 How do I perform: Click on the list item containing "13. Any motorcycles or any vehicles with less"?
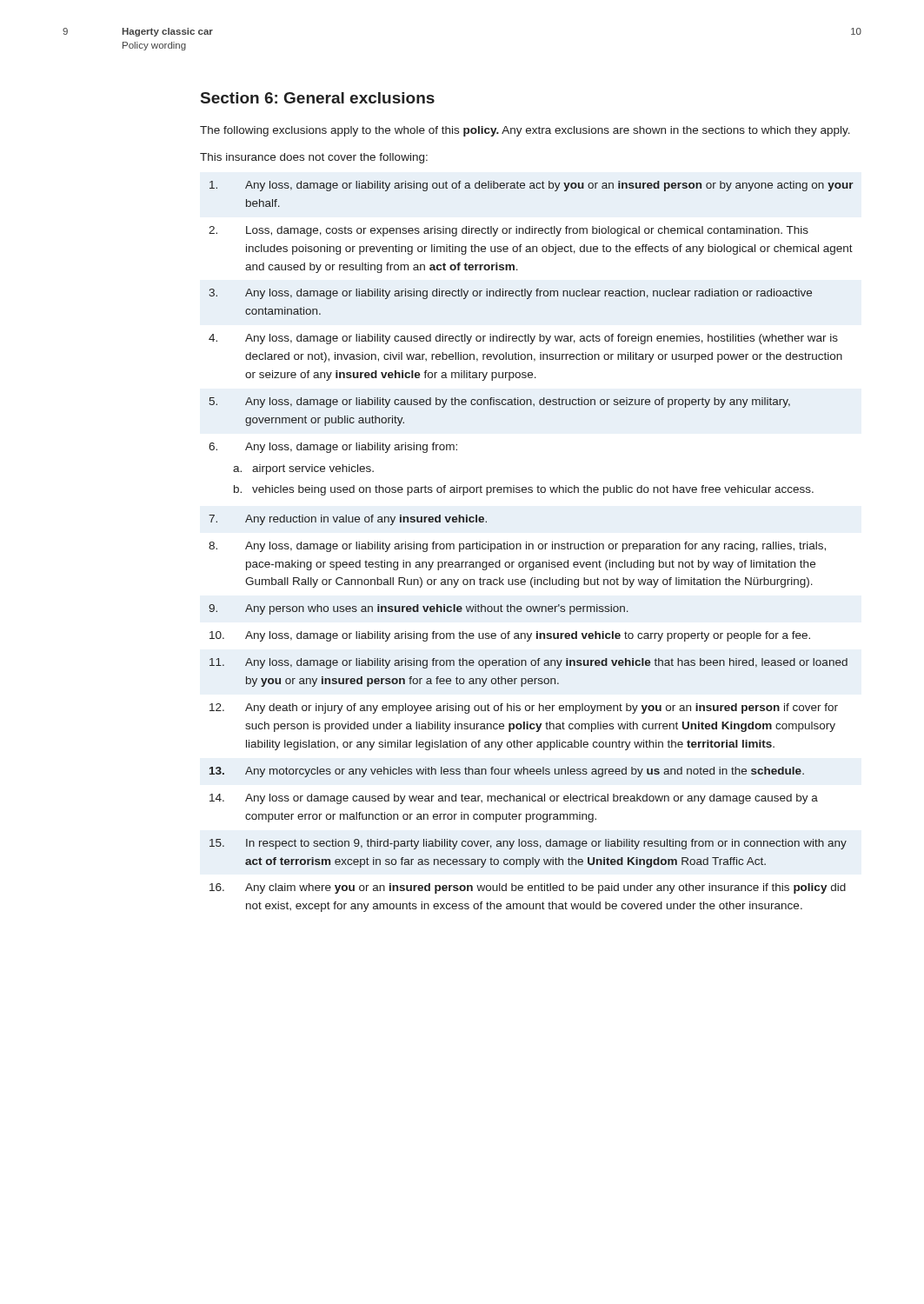point(527,771)
